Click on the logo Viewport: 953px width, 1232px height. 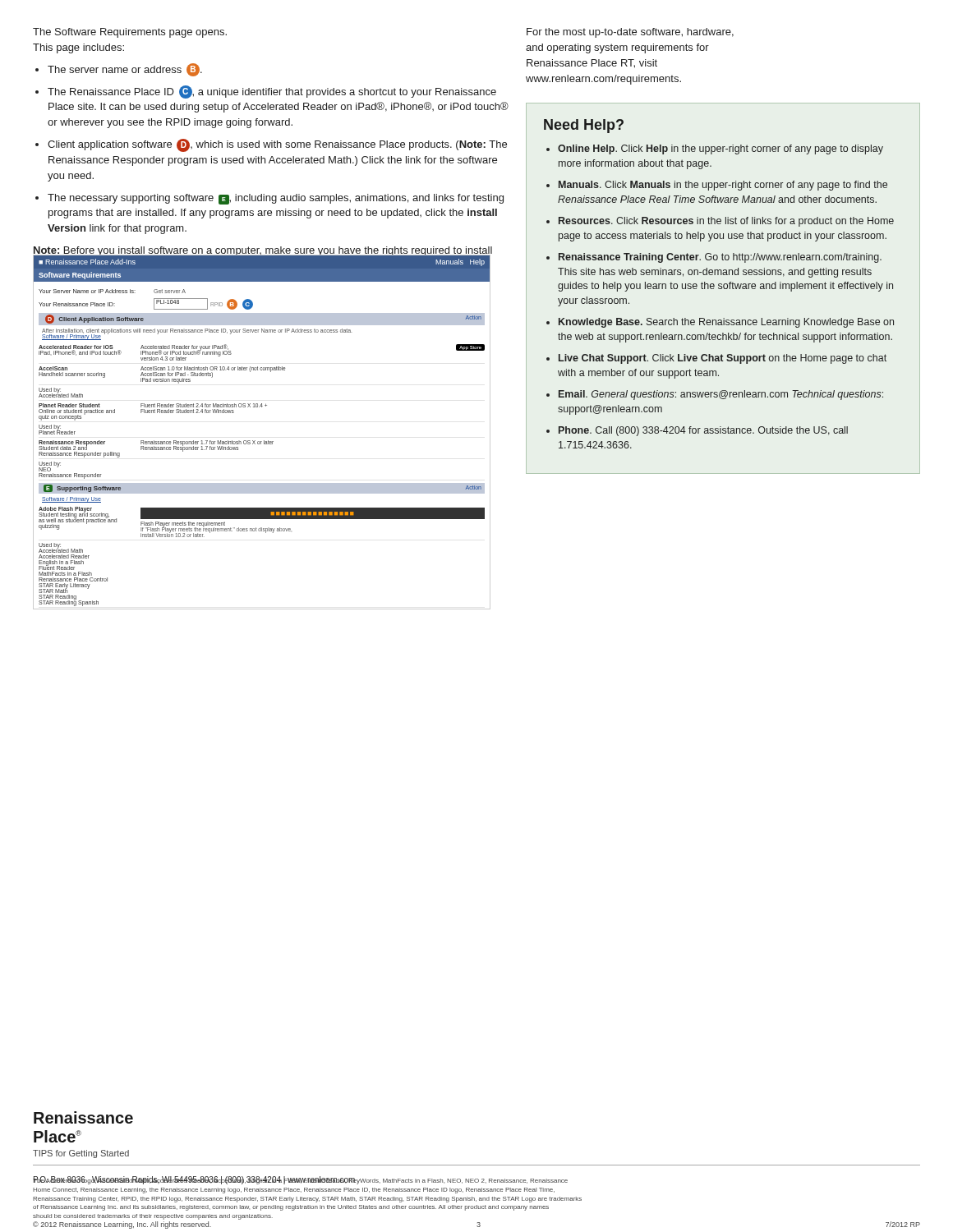click(x=115, y=1134)
